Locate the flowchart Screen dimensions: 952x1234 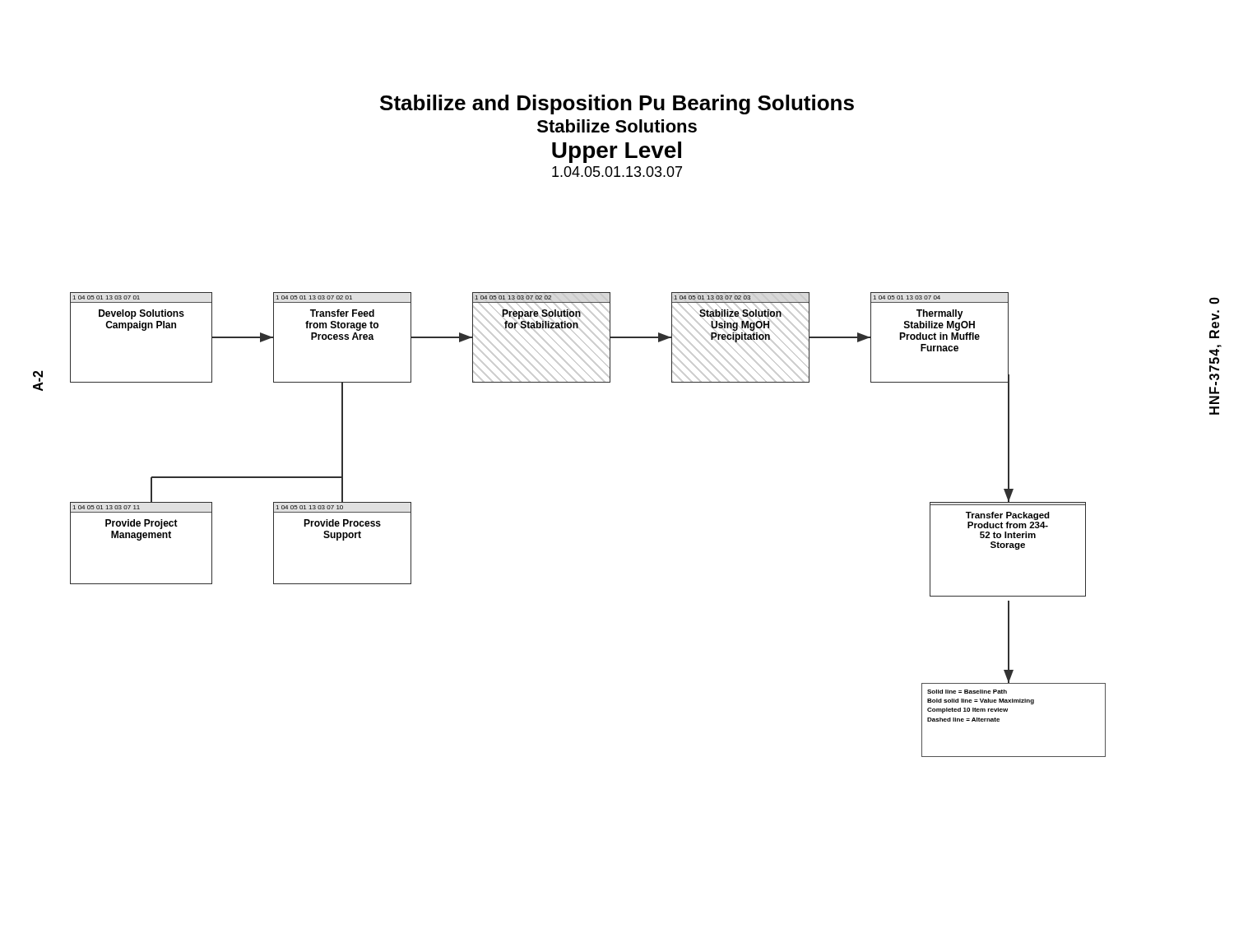pyautogui.click(x=629, y=527)
